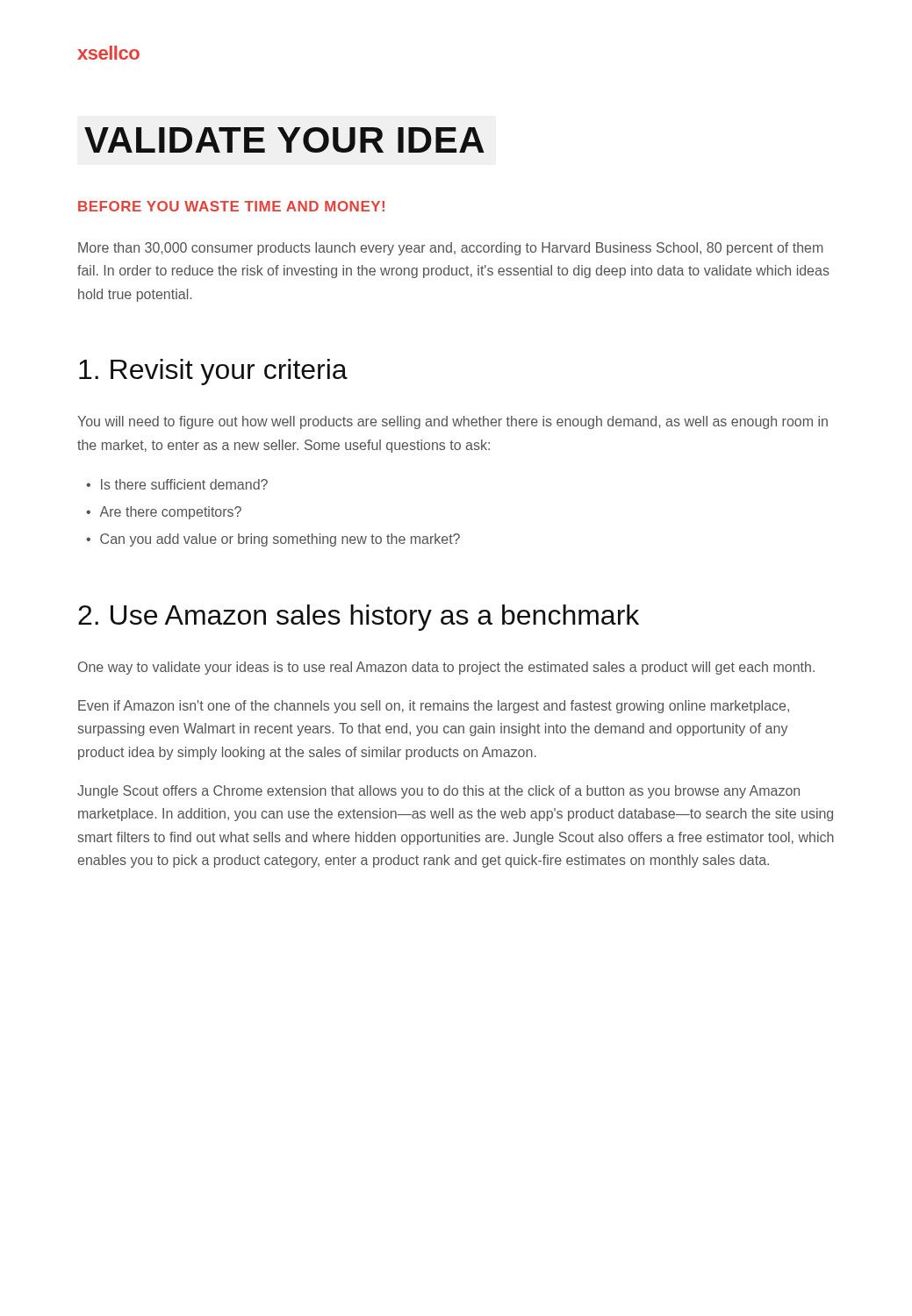Locate the block starting "2. Use Amazon sales history"
Viewport: 912px width, 1316px height.
(456, 615)
